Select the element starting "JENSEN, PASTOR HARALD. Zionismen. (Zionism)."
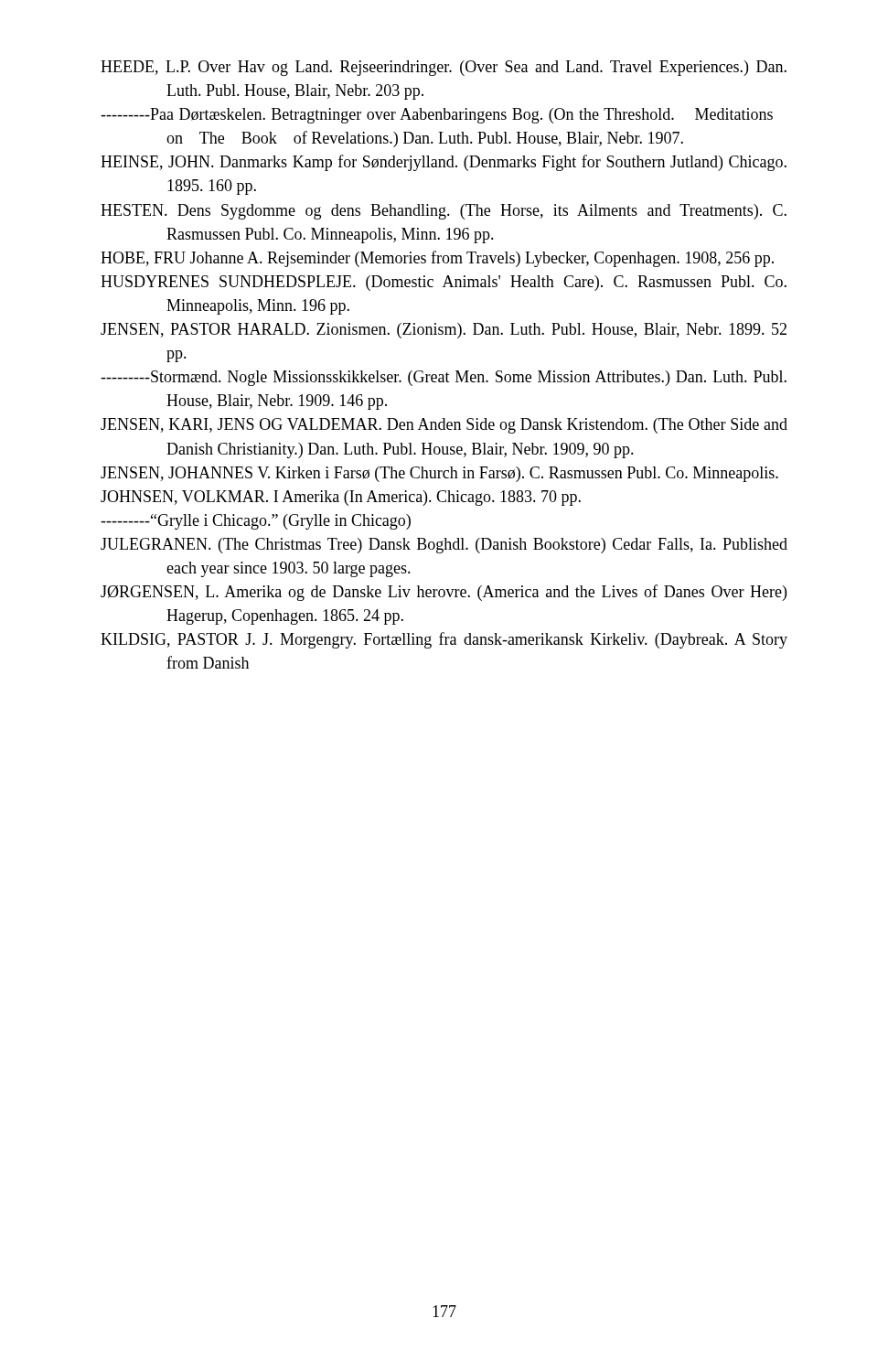 444,341
